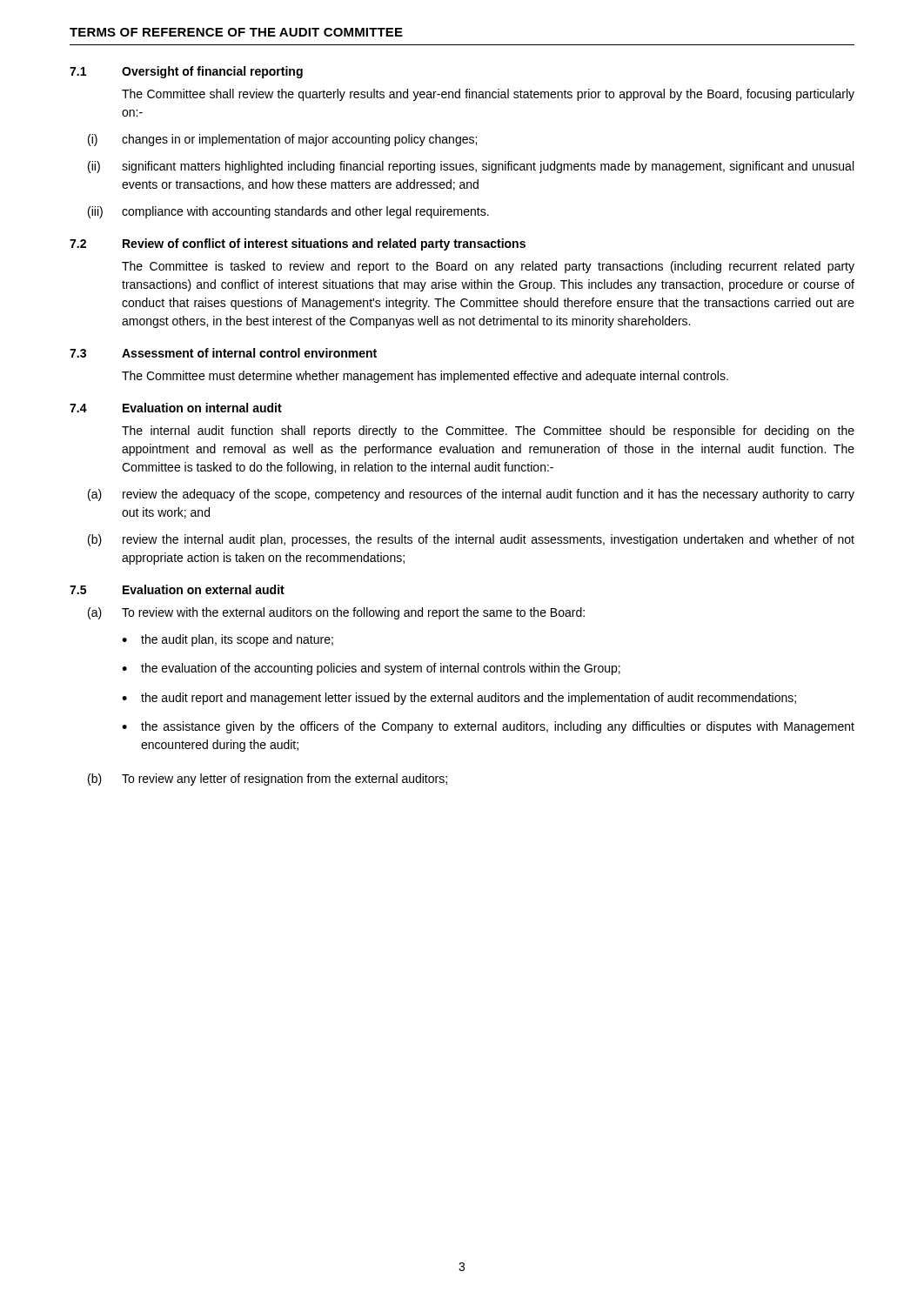This screenshot has width=924, height=1305.
Task: Locate the block of text that opens with "(a) review the adequacy of the"
Action: [462, 504]
